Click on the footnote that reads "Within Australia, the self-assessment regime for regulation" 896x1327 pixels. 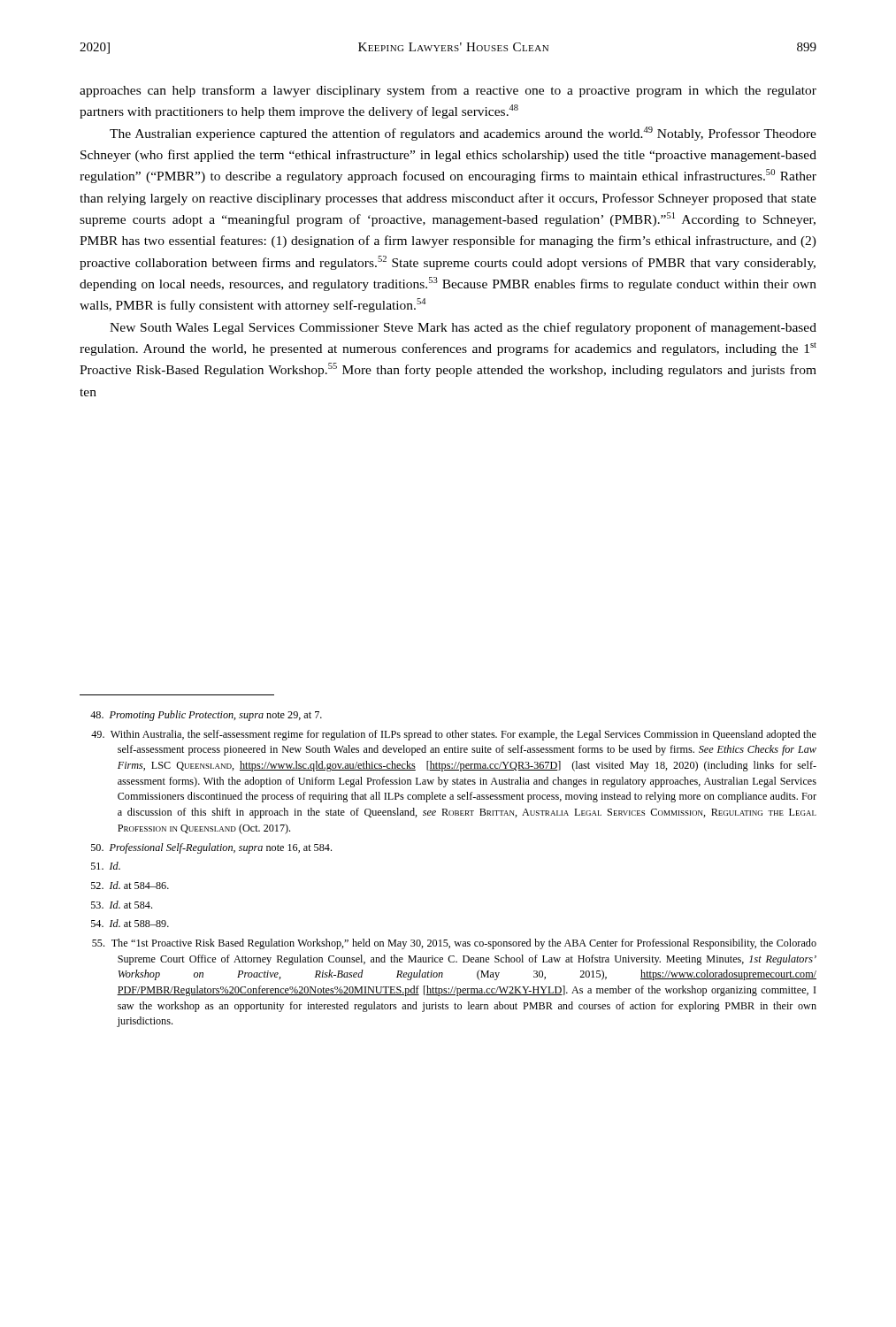(448, 781)
